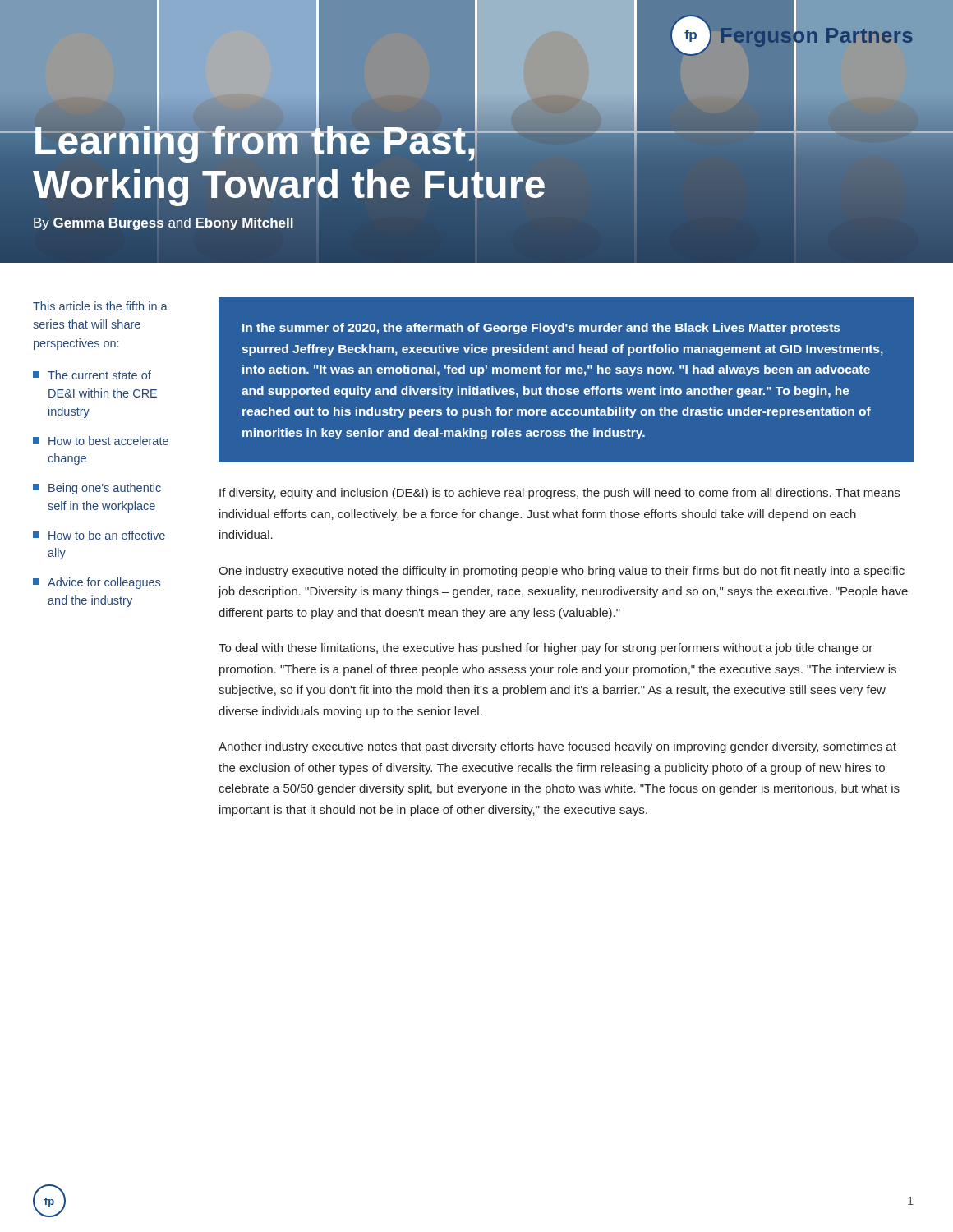953x1232 pixels.
Task: Select the list item with the text "How to be an effective ally"
Action: [104, 545]
